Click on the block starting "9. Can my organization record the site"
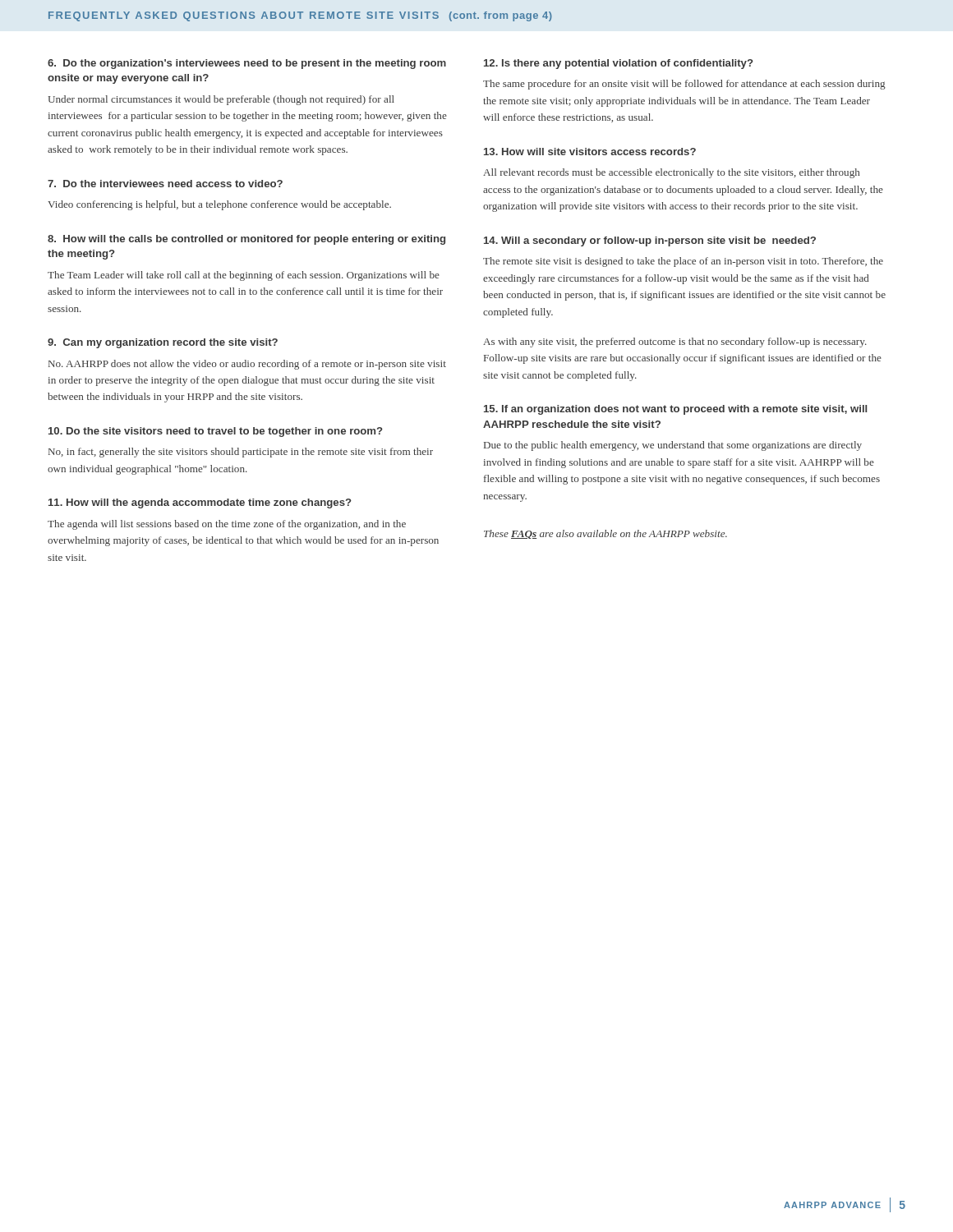The height and width of the screenshot is (1232, 953). (249, 370)
